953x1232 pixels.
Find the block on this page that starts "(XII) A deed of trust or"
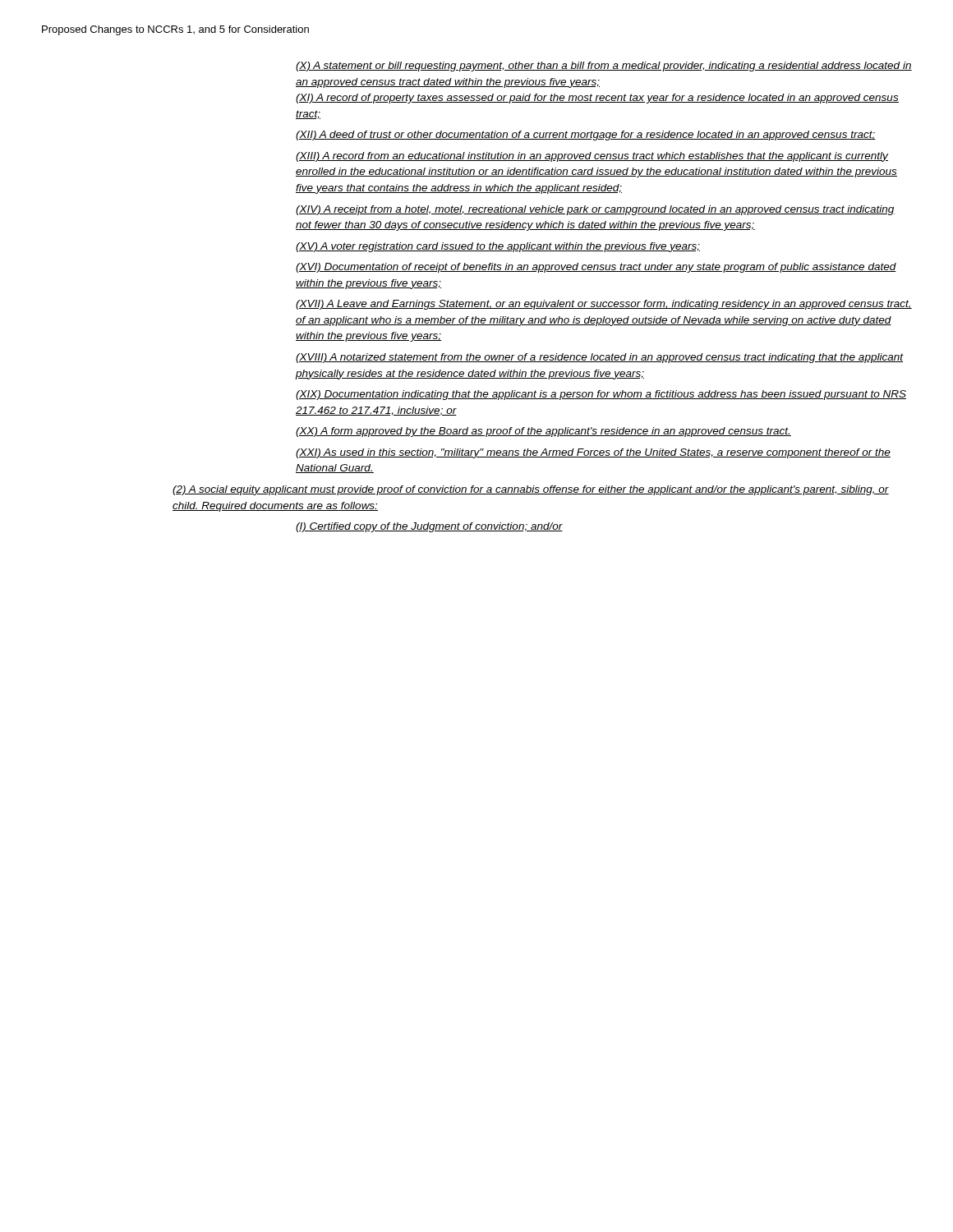coord(585,135)
